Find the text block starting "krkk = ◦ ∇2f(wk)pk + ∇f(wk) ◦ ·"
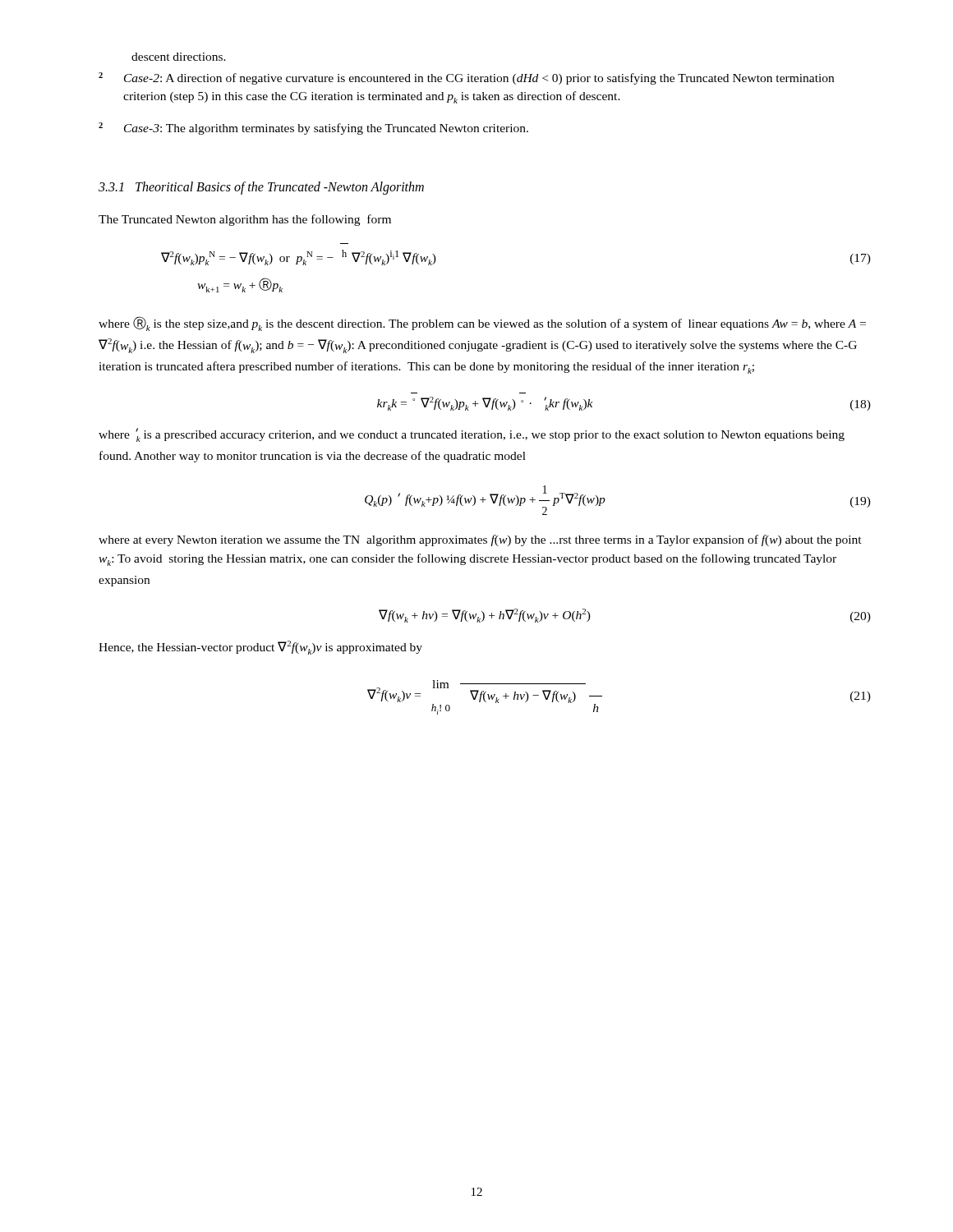The width and height of the screenshot is (953, 1232). pos(509,404)
